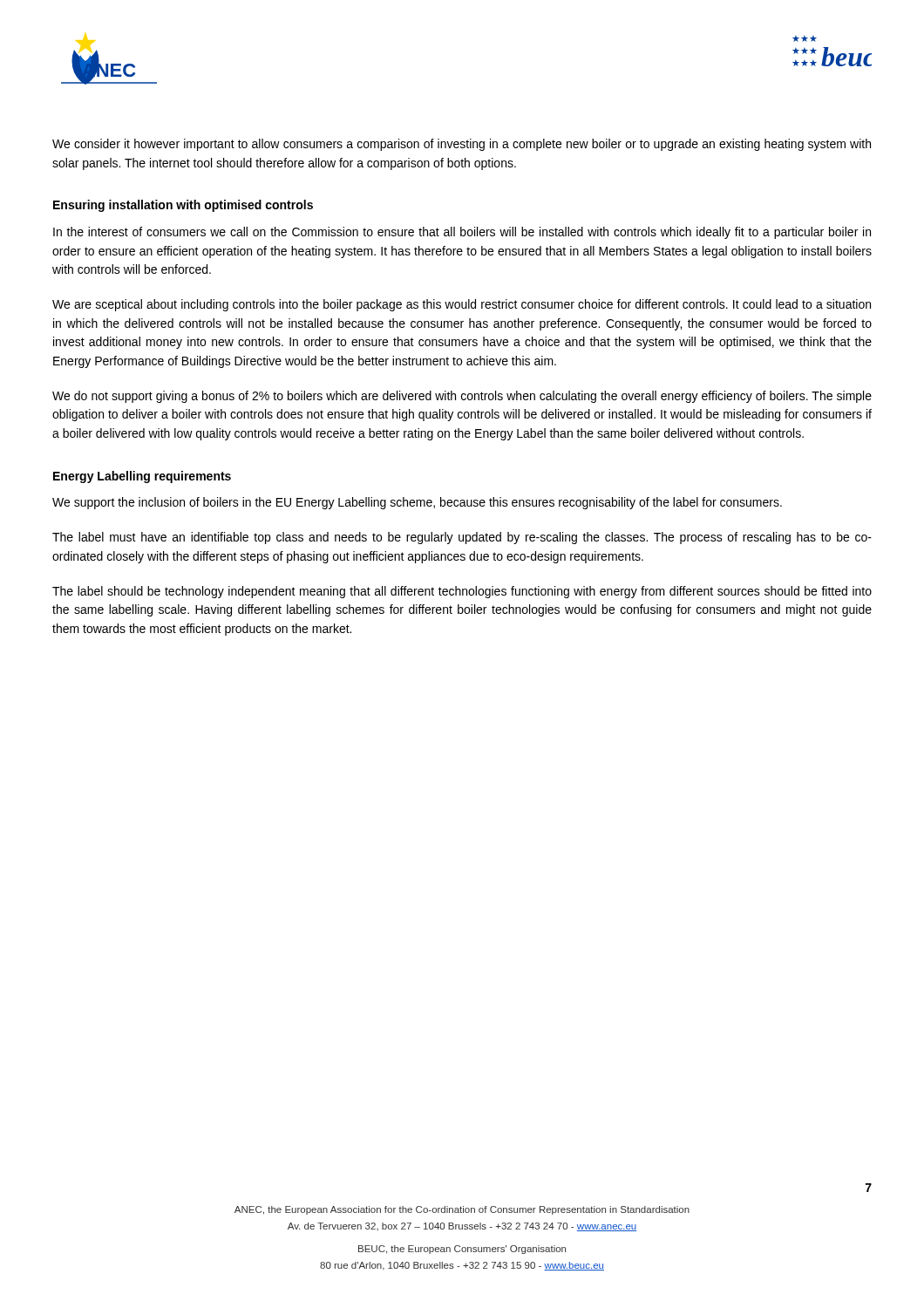Locate the text block with the text "We do not support giving"
The height and width of the screenshot is (1308, 924).
[x=462, y=415]
